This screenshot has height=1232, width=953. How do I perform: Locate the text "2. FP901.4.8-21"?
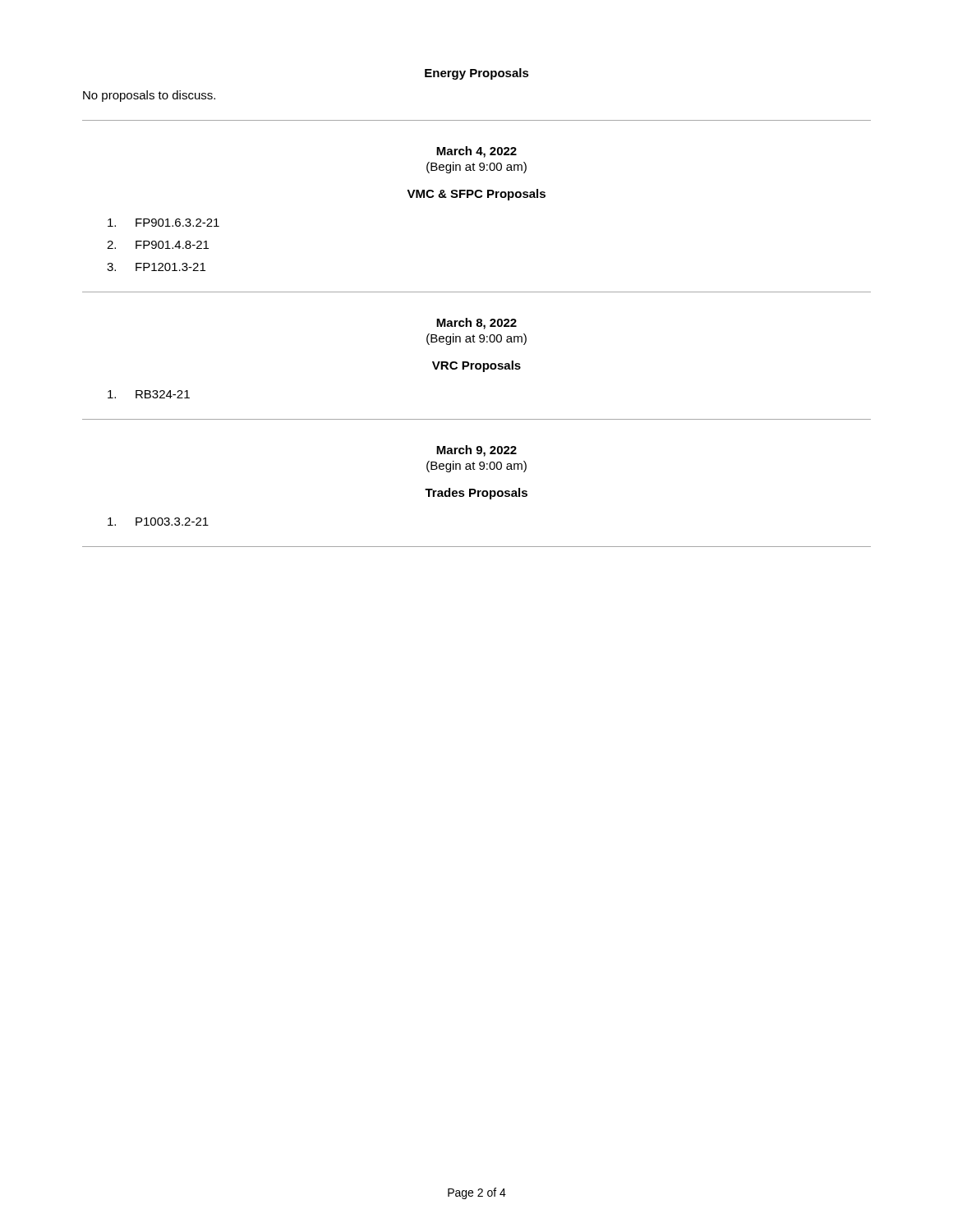158,244
